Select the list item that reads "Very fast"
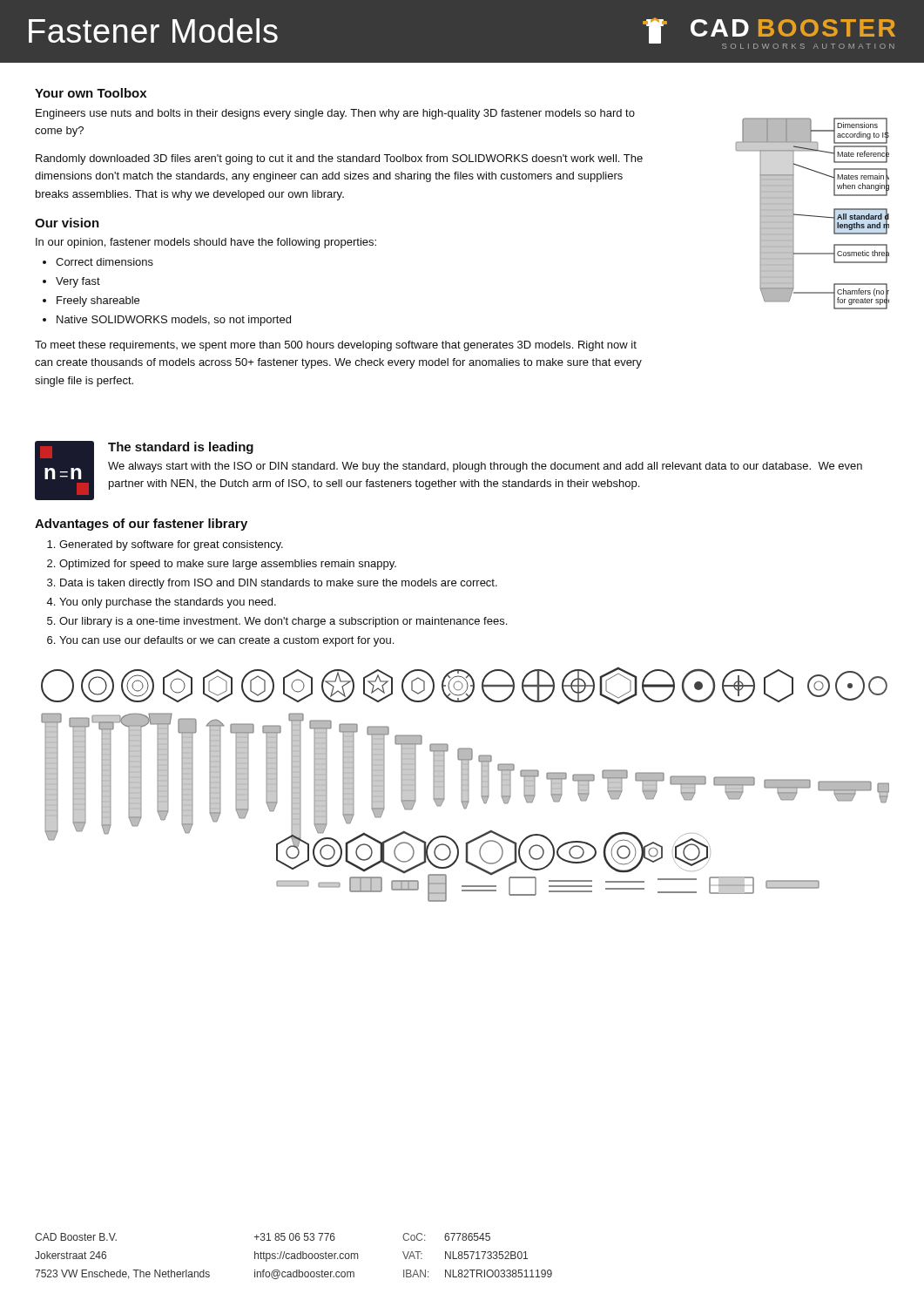The height and width of the screenshot is (1307, 924). click(78, 281)
